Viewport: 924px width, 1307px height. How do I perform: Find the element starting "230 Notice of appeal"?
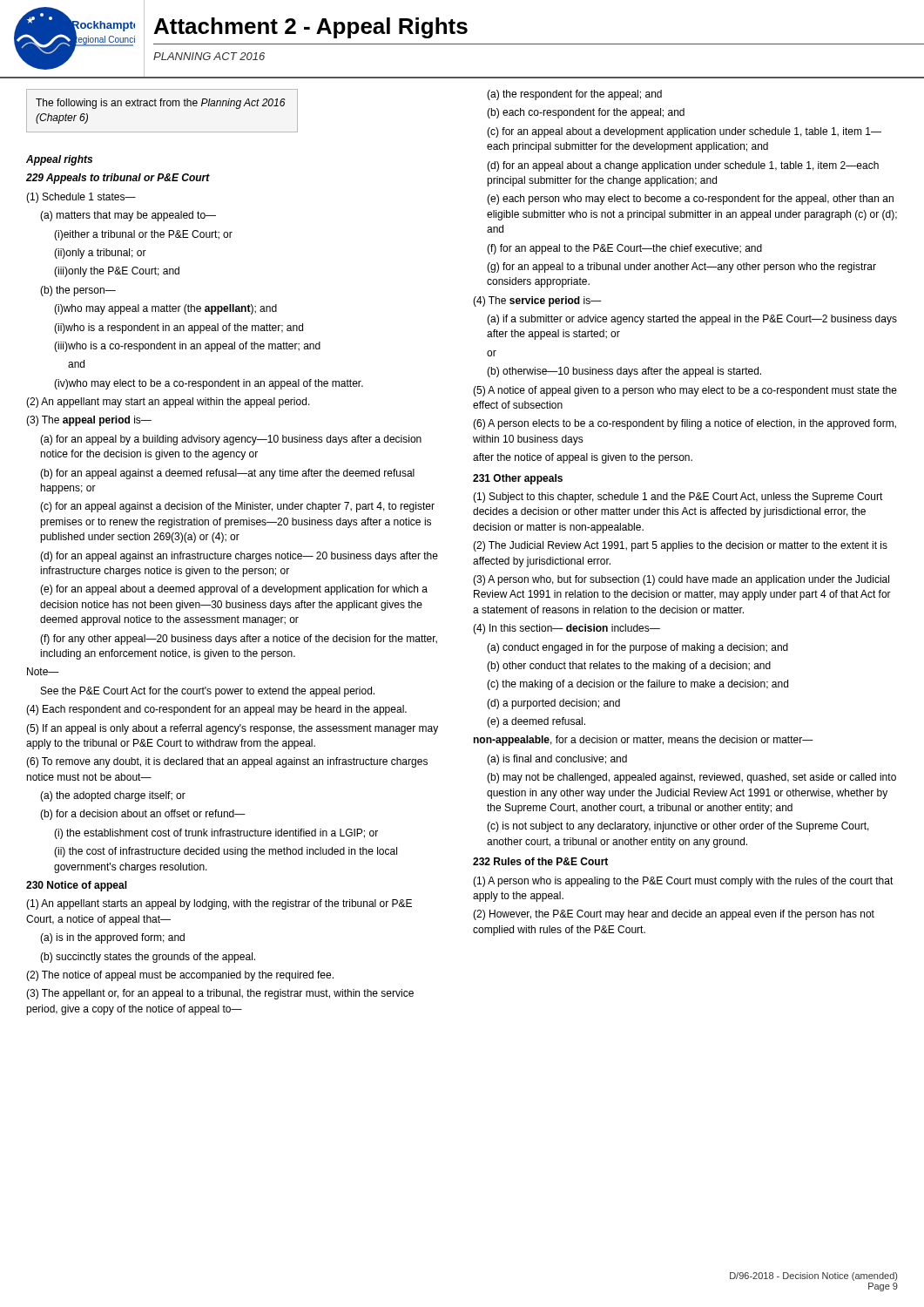pyautogui.click(x=77, y=886)
